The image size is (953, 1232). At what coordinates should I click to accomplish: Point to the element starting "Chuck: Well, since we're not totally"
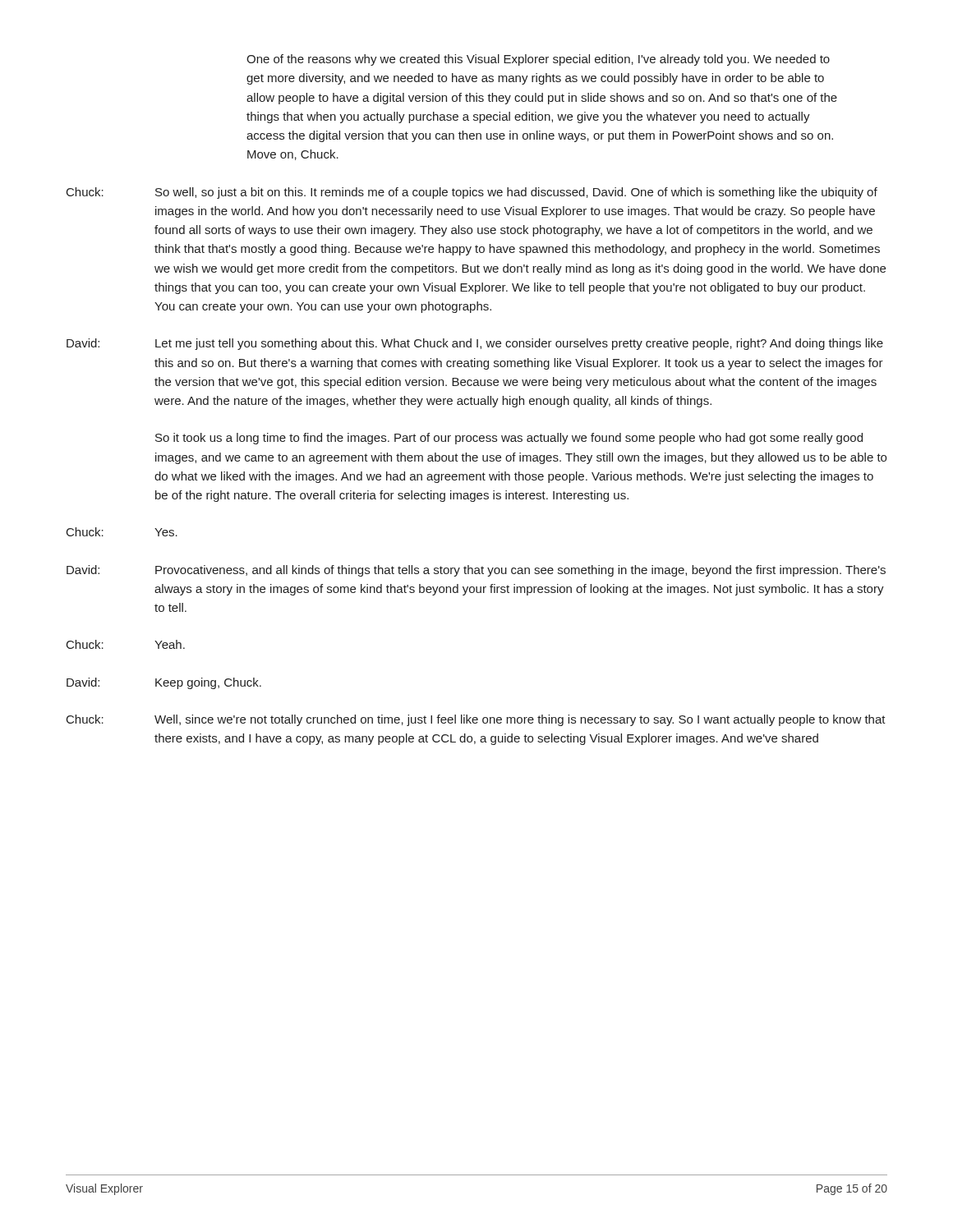476,728
